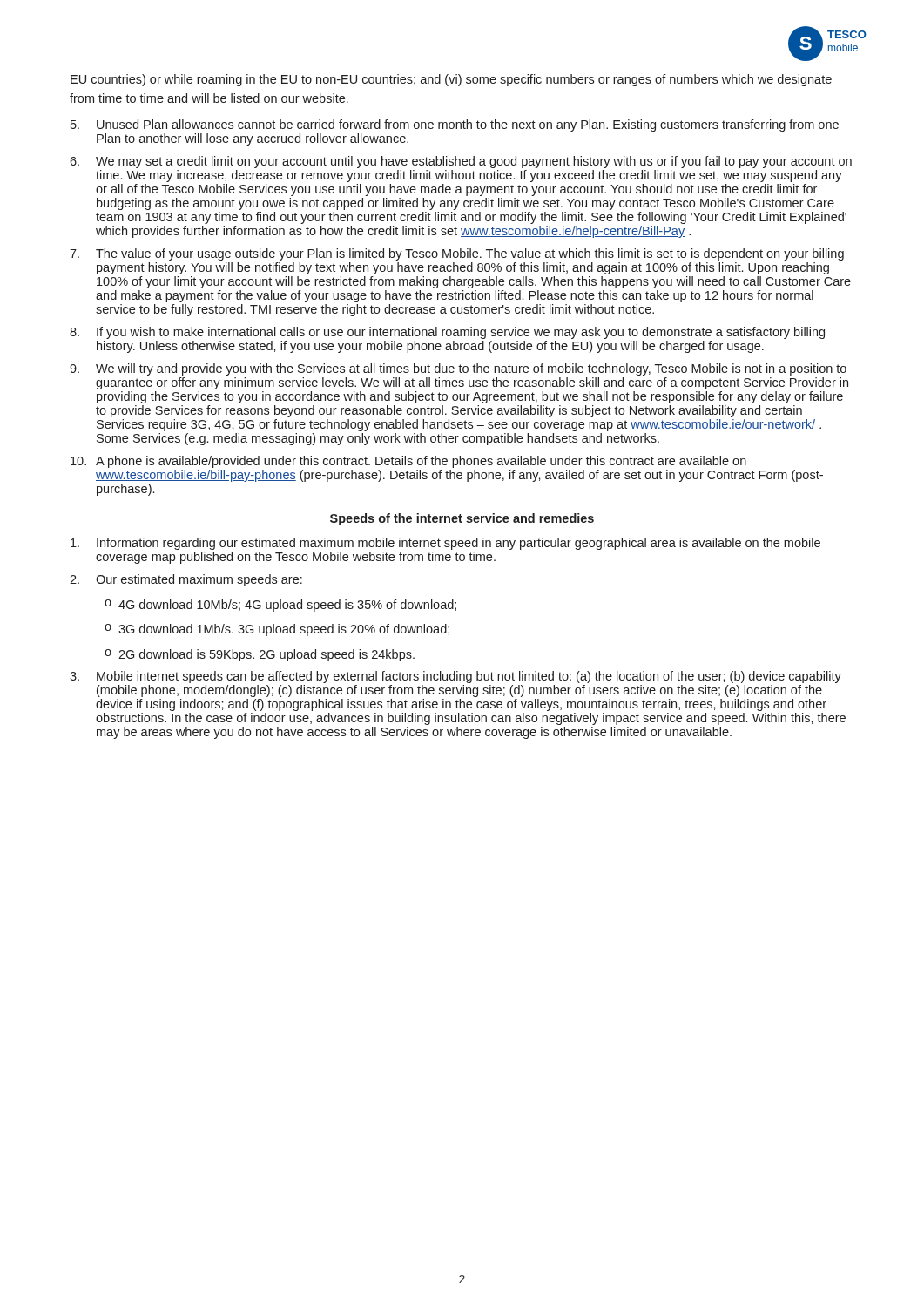This screenshot has height=1307, width=924.
Task: Find the block on this page that starts "10. A phone is available/provided"
Action: 462,475
